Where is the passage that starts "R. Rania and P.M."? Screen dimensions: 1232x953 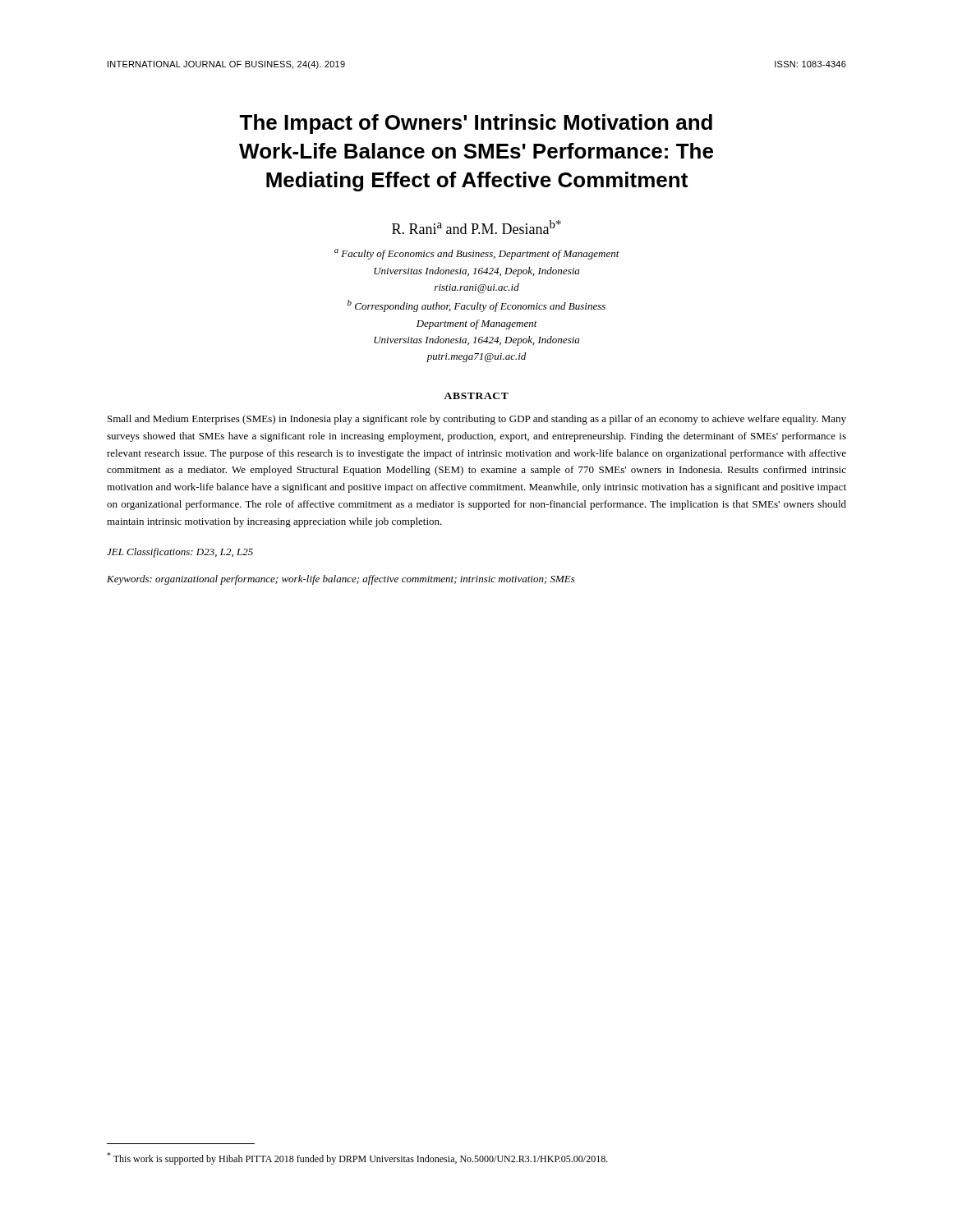pos(476,291)
